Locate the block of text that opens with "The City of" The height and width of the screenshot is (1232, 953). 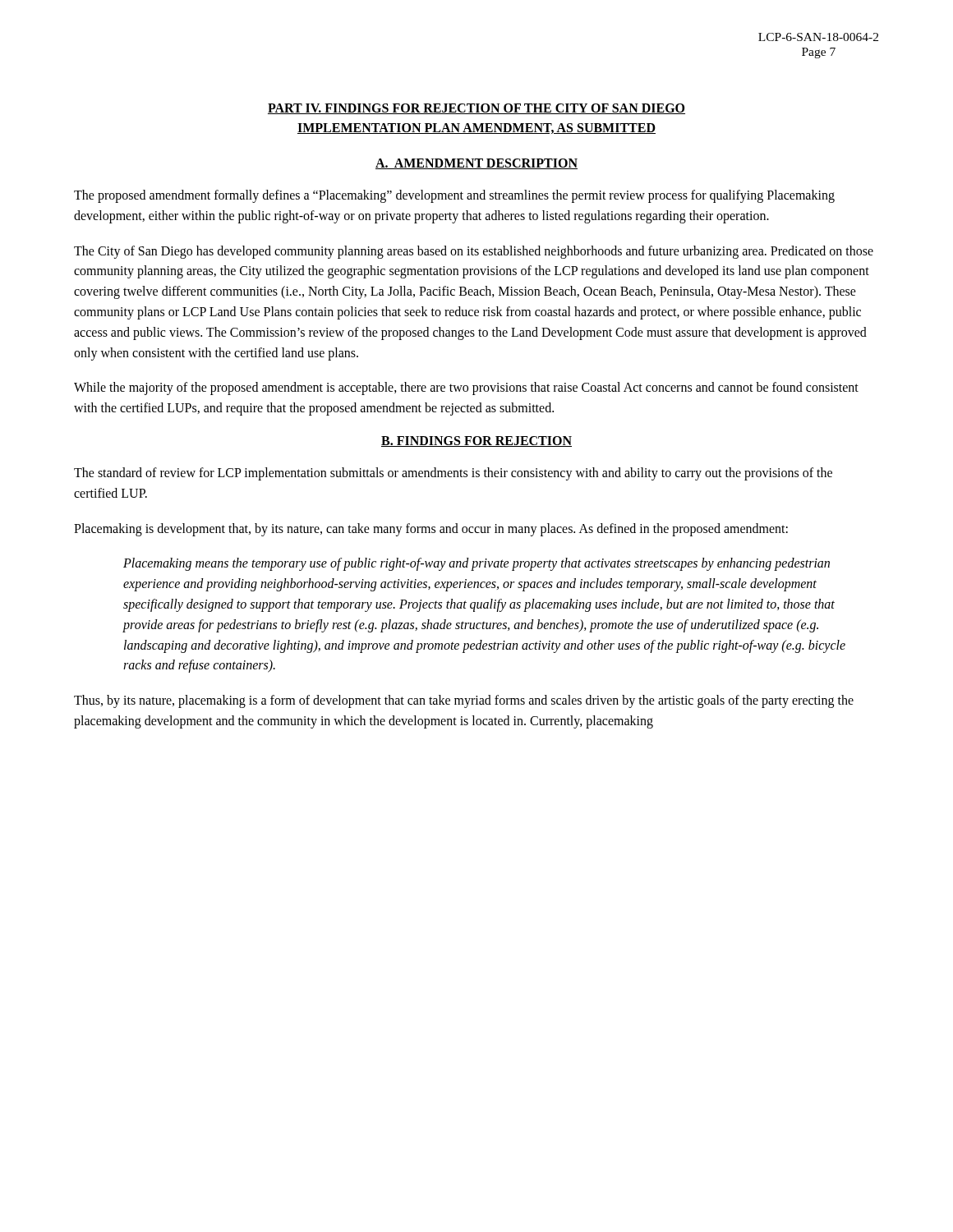(474, 301)
